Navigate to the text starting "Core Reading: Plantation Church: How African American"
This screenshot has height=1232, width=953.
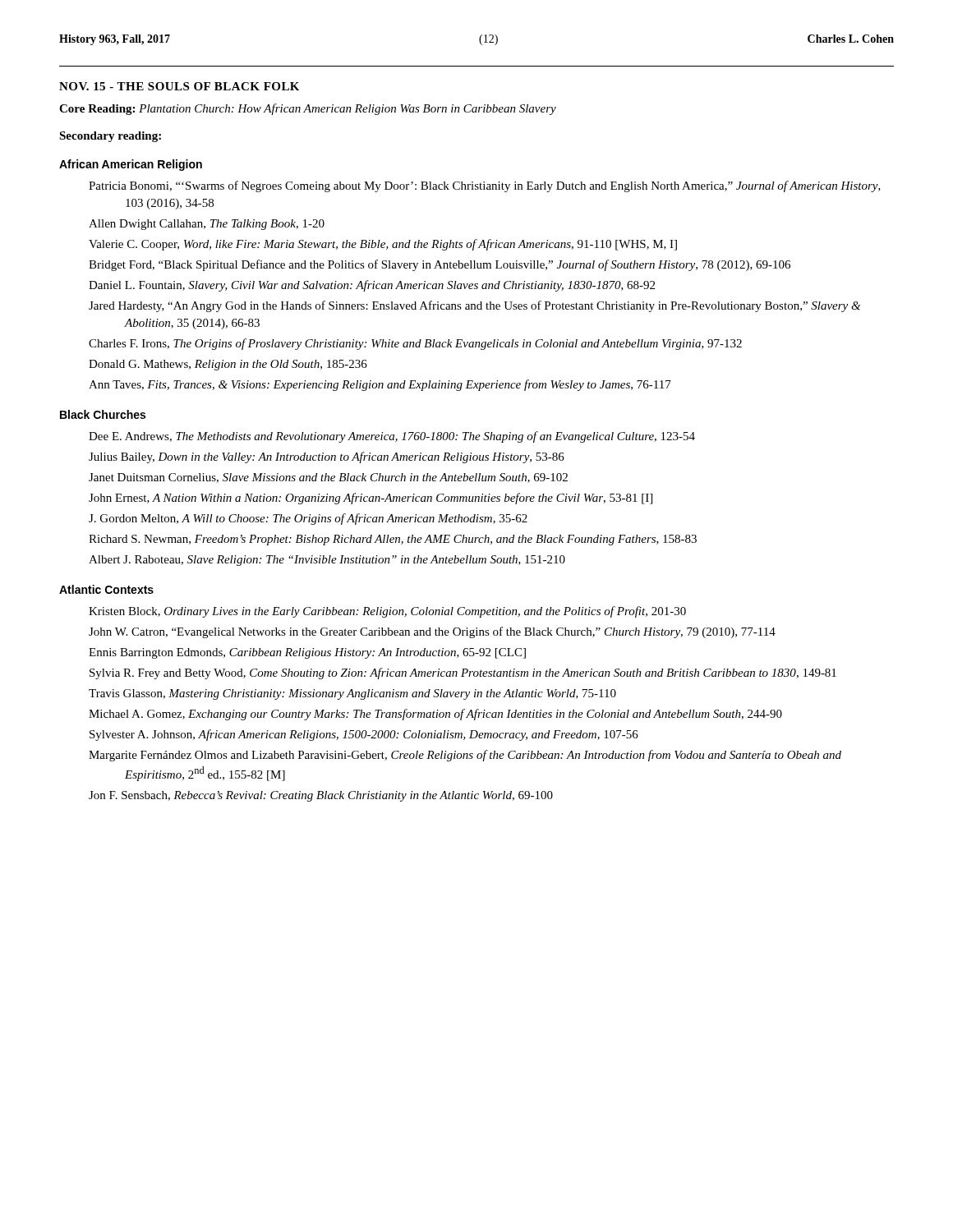pyautogui.click(x=308, y=108)
